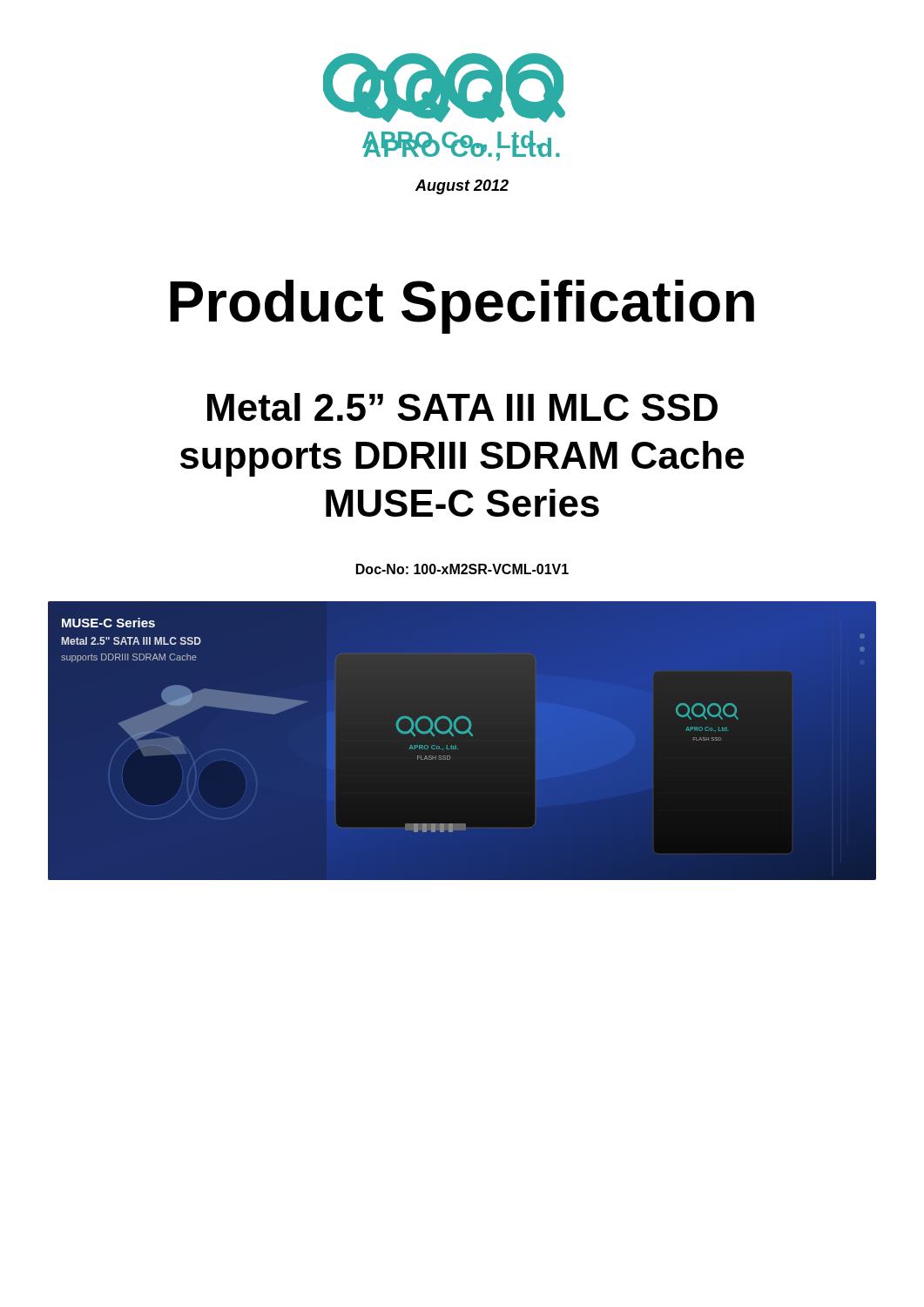Locate the region starting "Metal 2.5” SATA"
Image resolution: width=924 pixels, height=1307 pixels.
point(462,455)
